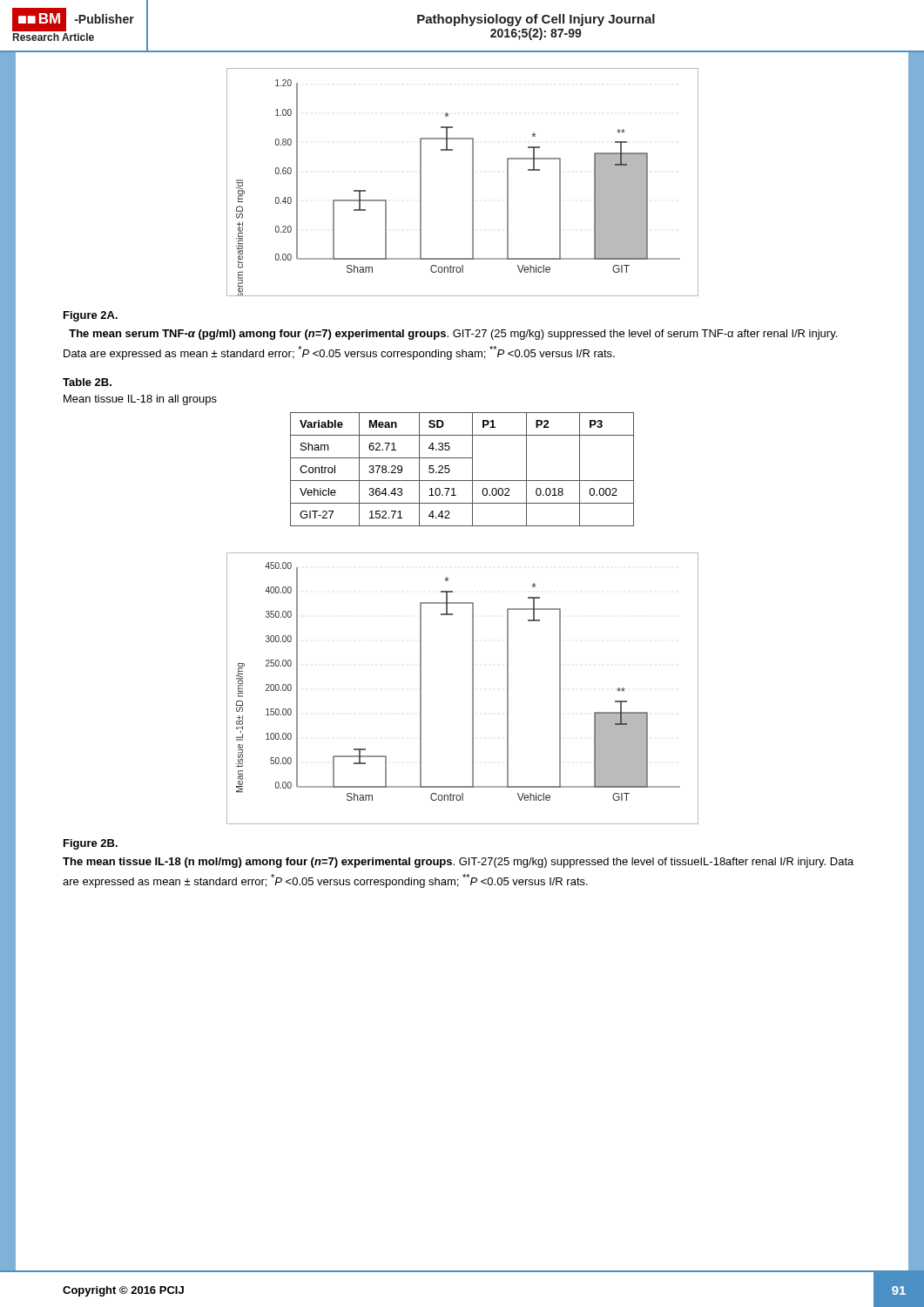The image size is (924, 1307).
Task: Navigate to the block starting "The mean serum TNF-α (pg/ml)"
Action: pos(450,343)
